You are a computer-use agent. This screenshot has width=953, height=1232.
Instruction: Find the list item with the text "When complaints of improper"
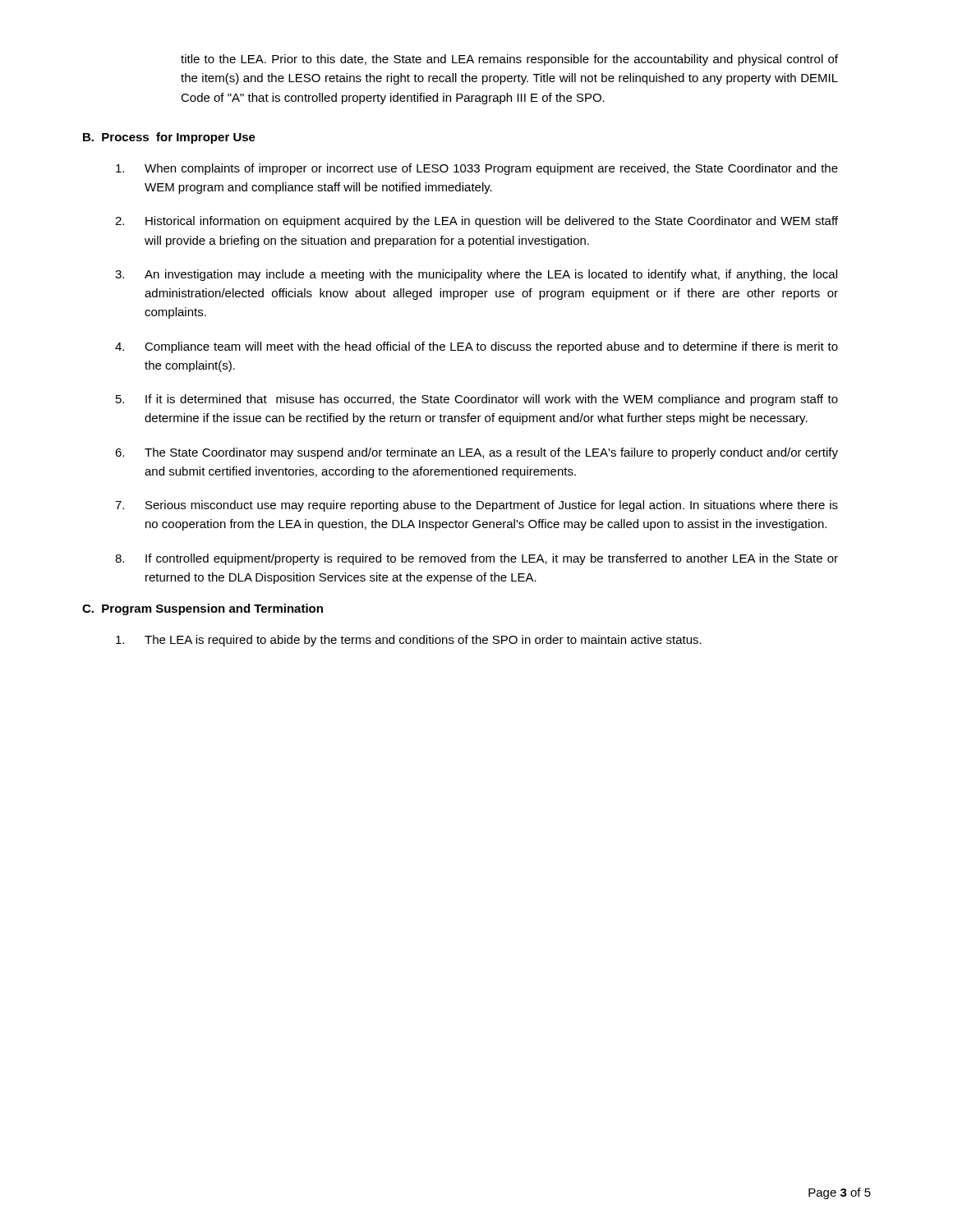point(476,177)
